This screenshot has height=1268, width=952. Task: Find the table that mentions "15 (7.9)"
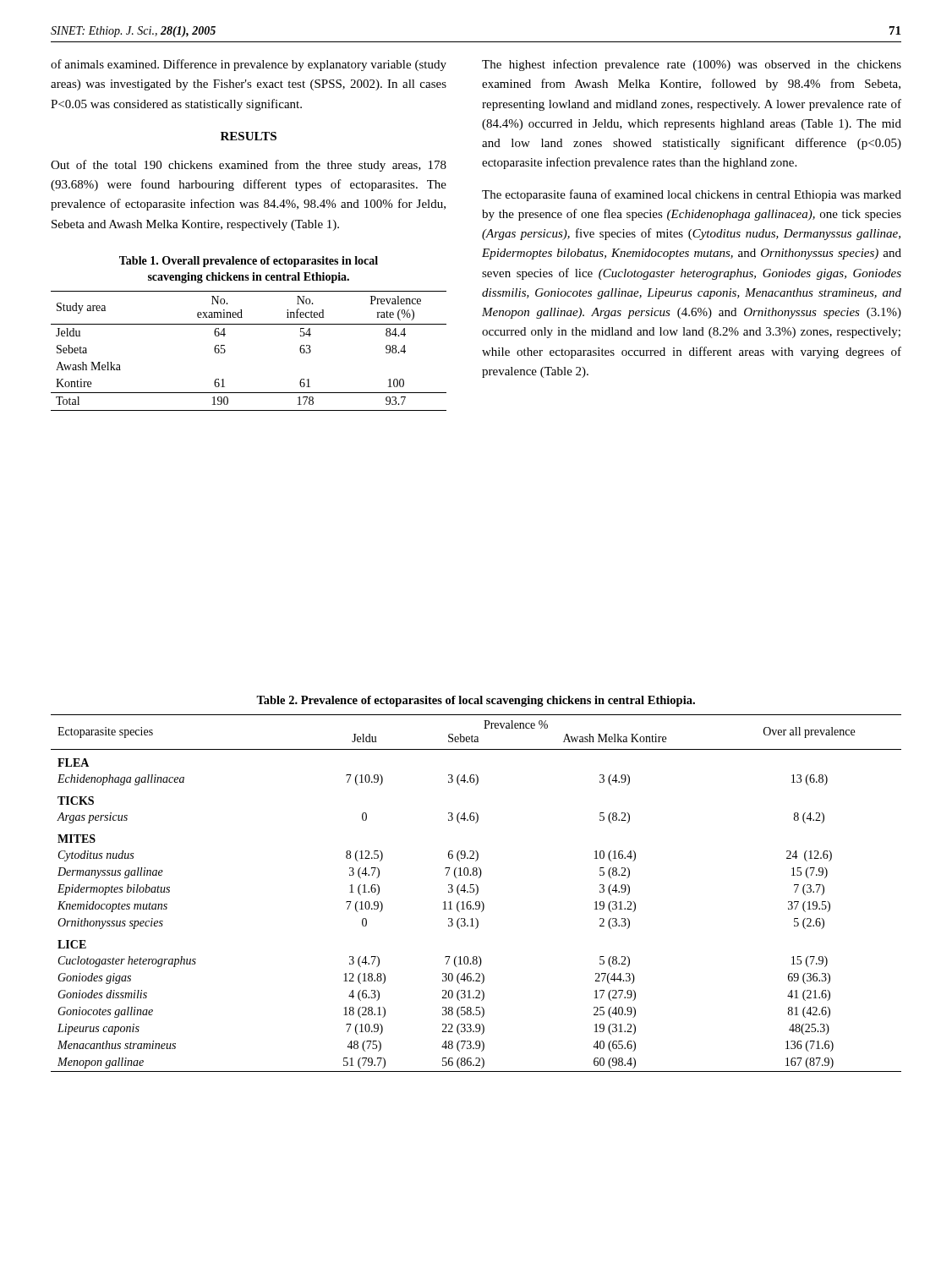pos(476,893)
